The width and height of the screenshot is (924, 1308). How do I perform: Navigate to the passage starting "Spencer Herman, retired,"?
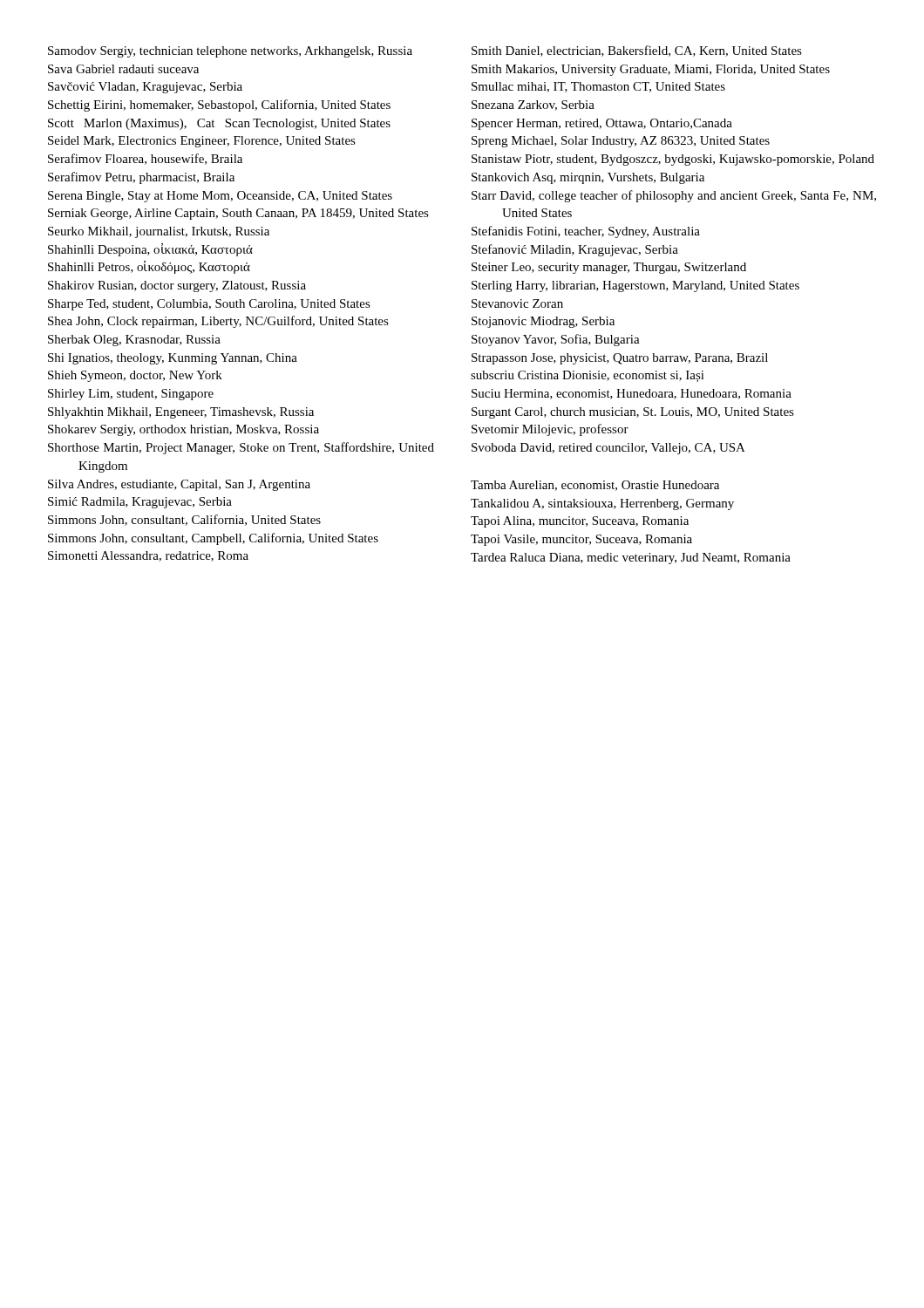(x=601, y=123)
